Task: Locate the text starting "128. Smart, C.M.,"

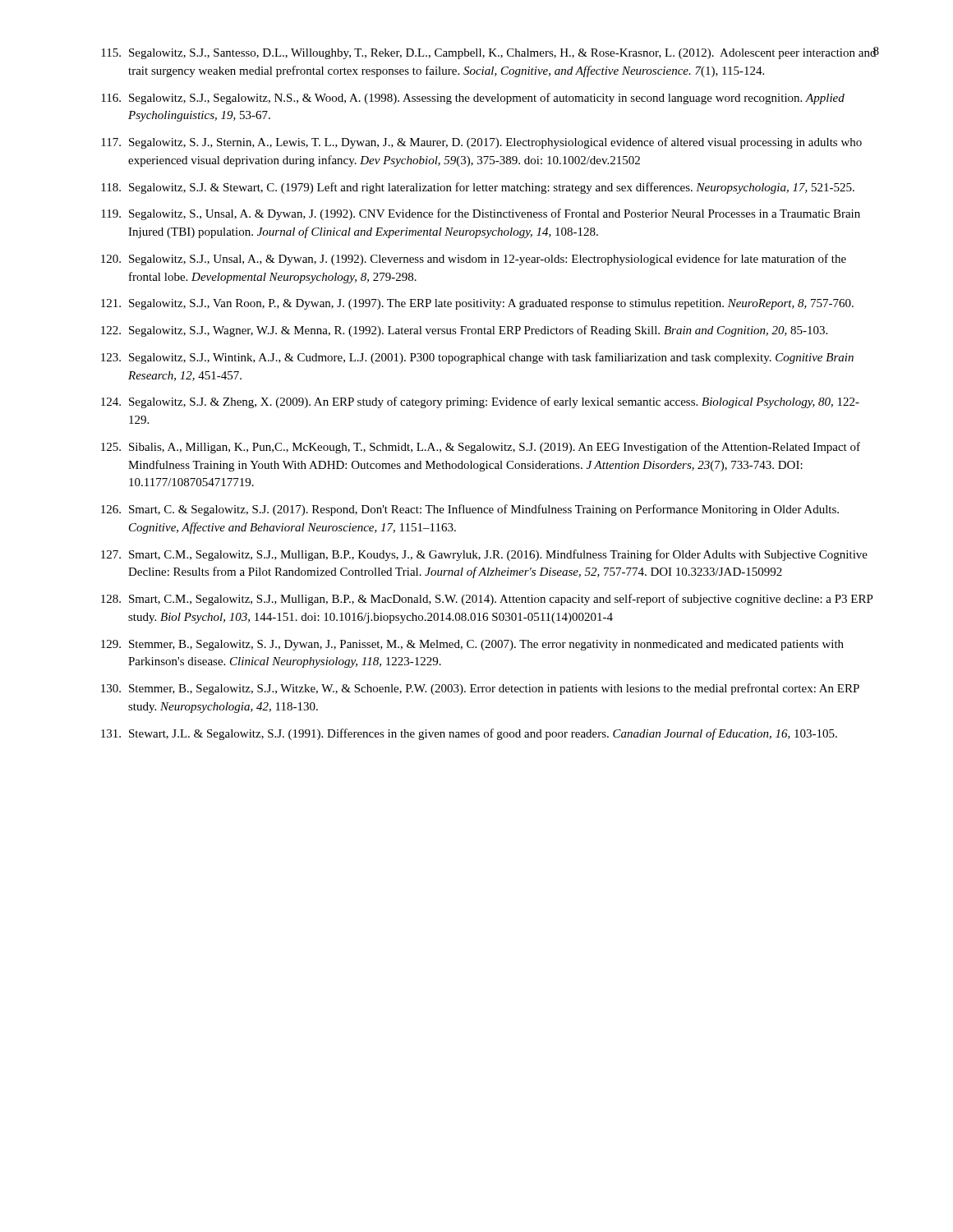Action: [x=484, y=608]
